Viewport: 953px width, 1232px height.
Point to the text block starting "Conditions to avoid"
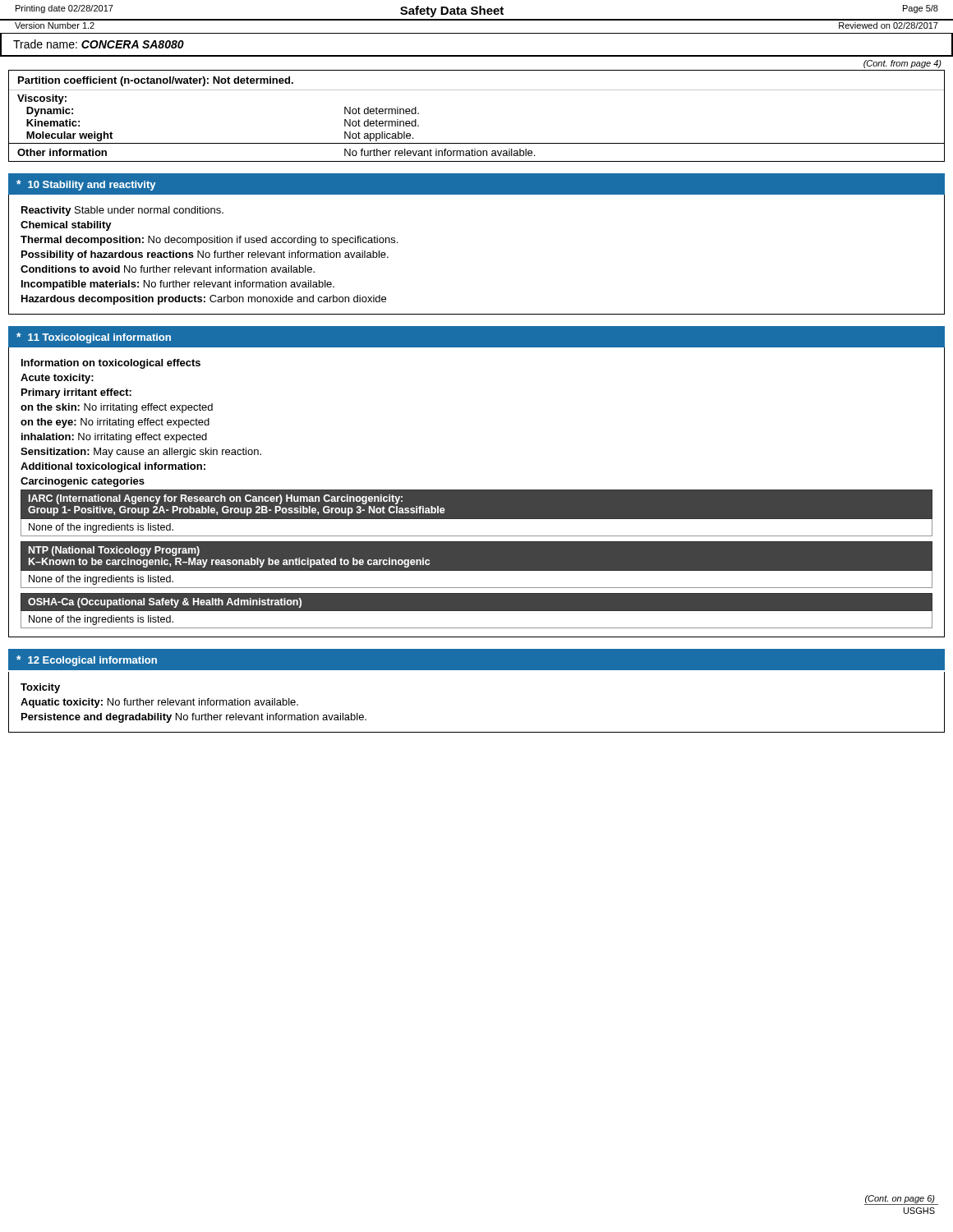coord(168,269)
